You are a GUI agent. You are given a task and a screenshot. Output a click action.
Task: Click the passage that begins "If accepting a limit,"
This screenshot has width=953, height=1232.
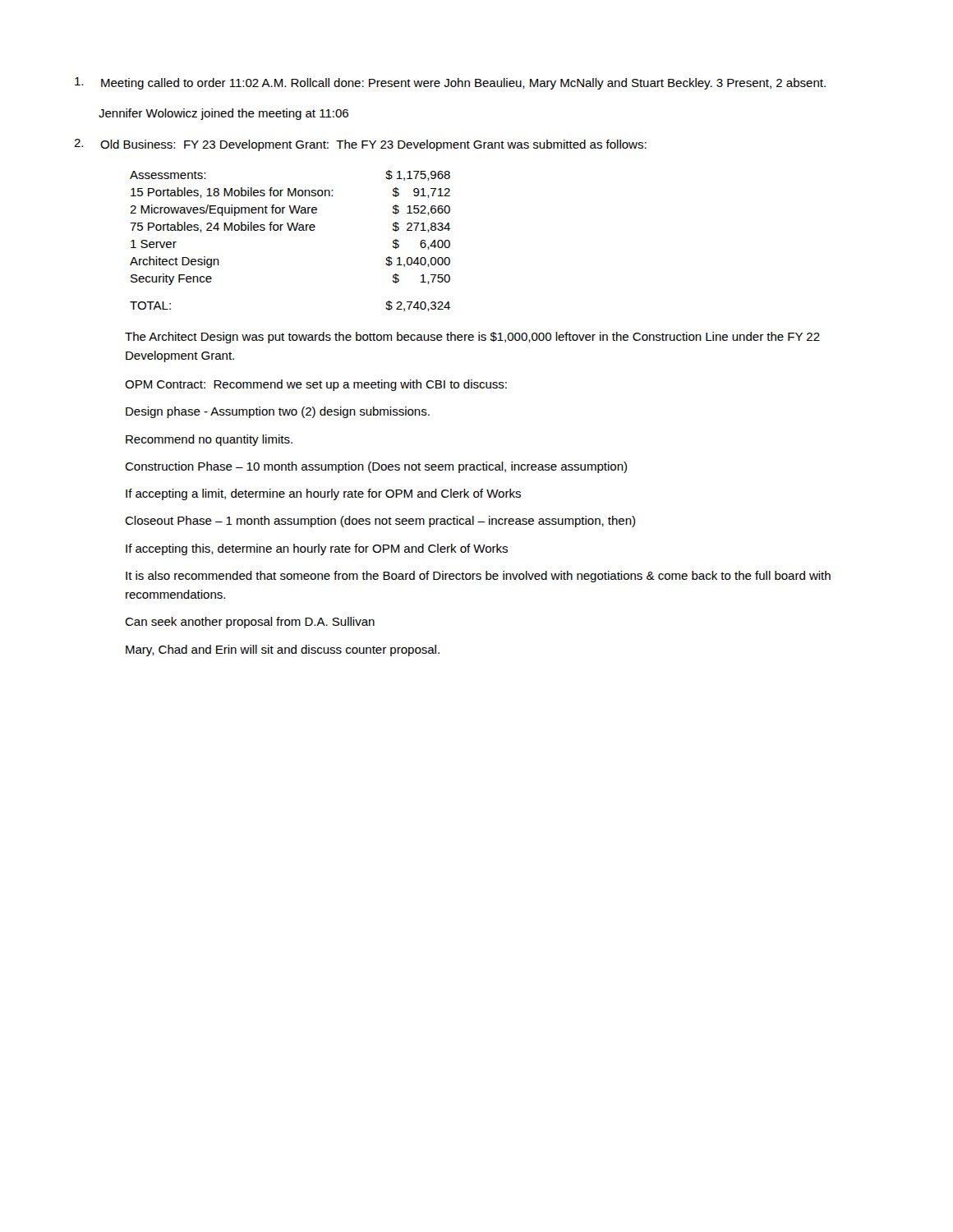click(323, 493)
